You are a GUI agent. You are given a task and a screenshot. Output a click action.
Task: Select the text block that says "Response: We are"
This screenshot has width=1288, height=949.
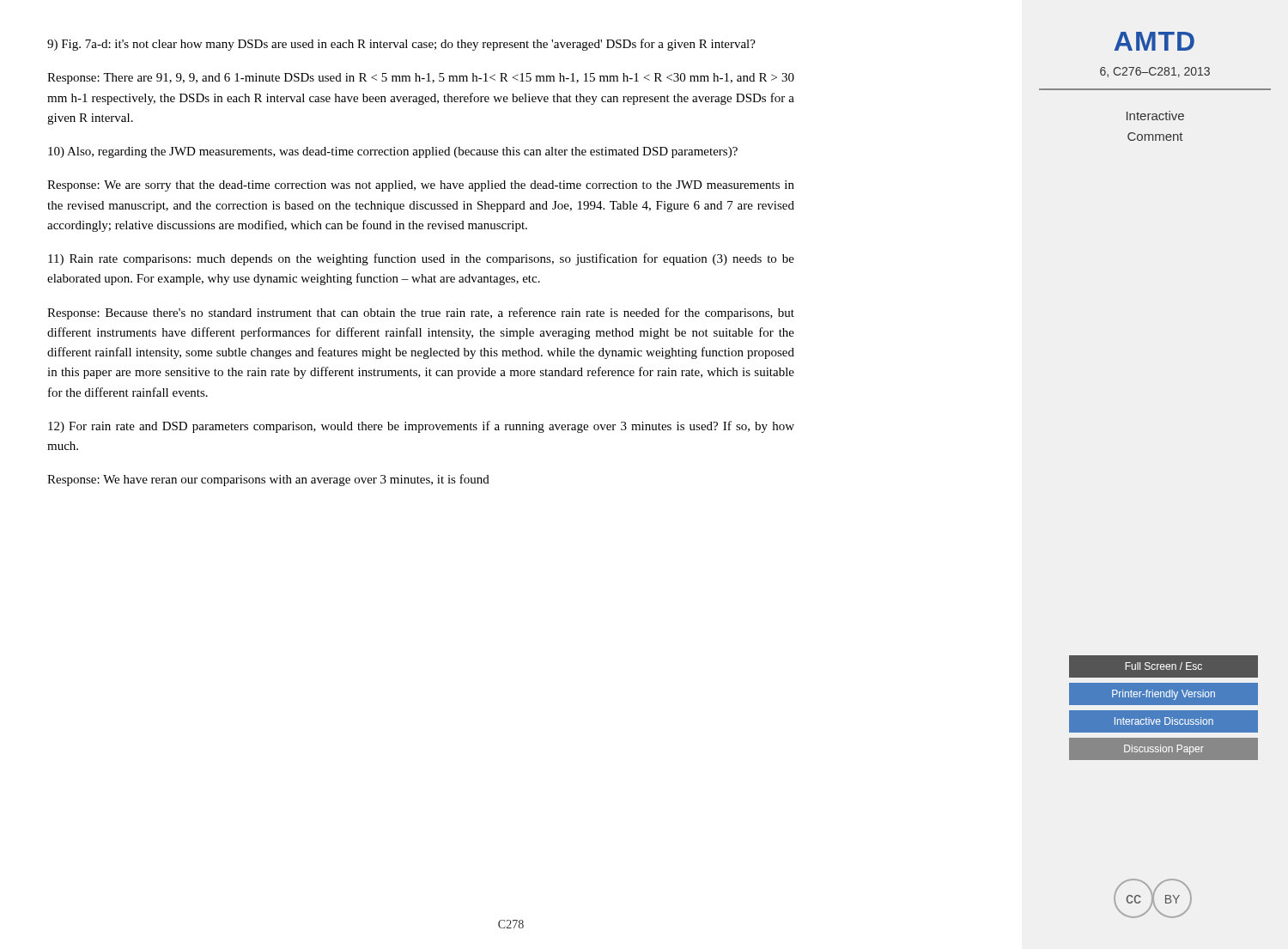click(x=421, y=205)
